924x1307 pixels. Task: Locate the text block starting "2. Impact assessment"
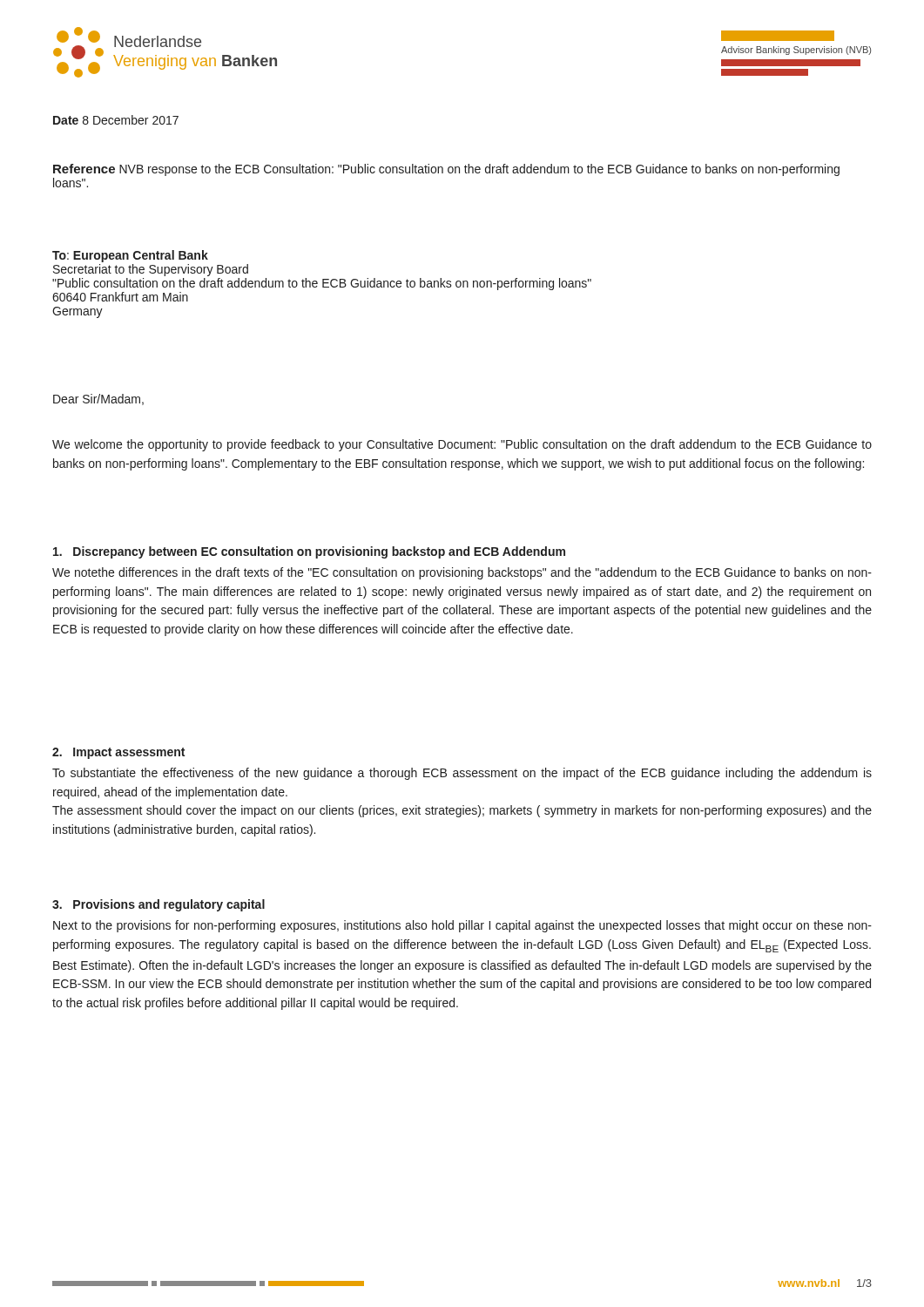click(119, 752)
